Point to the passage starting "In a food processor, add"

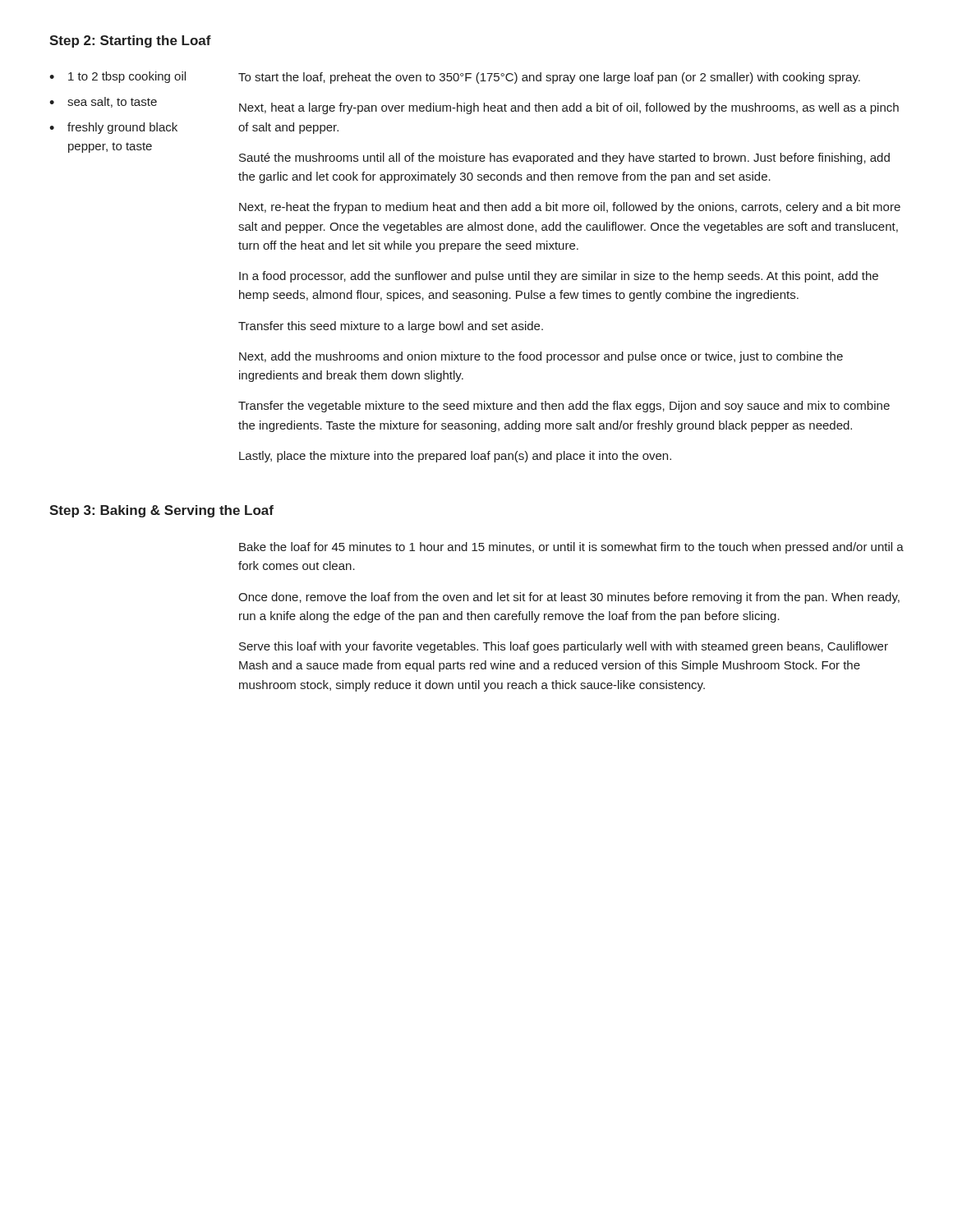coord(559,285)
